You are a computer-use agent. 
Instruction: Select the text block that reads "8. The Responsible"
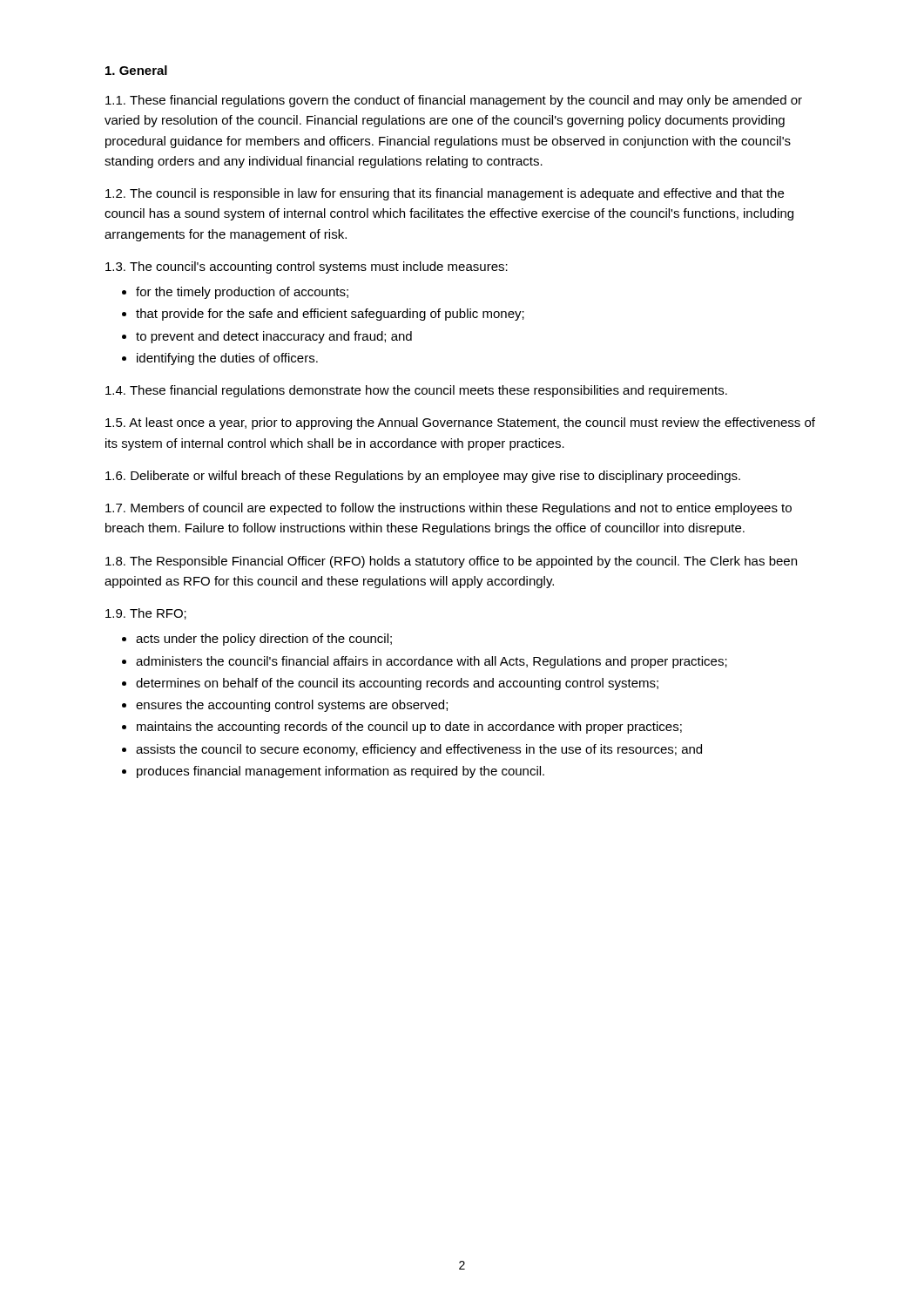(451, 570)
